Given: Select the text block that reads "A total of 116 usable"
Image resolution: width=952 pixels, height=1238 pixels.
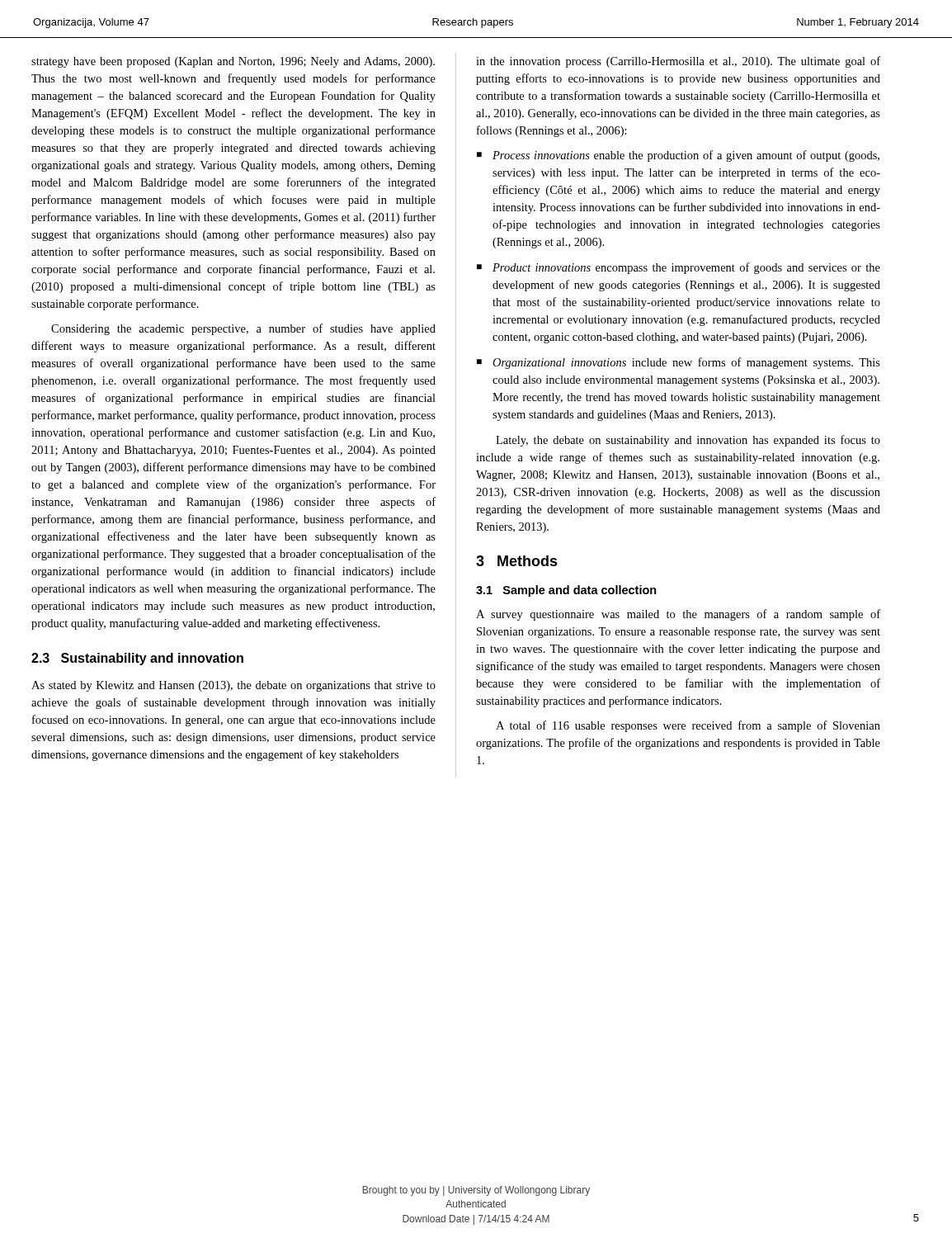Looking at the screenshot, I should pyautogui.click(x=678, y=744).
